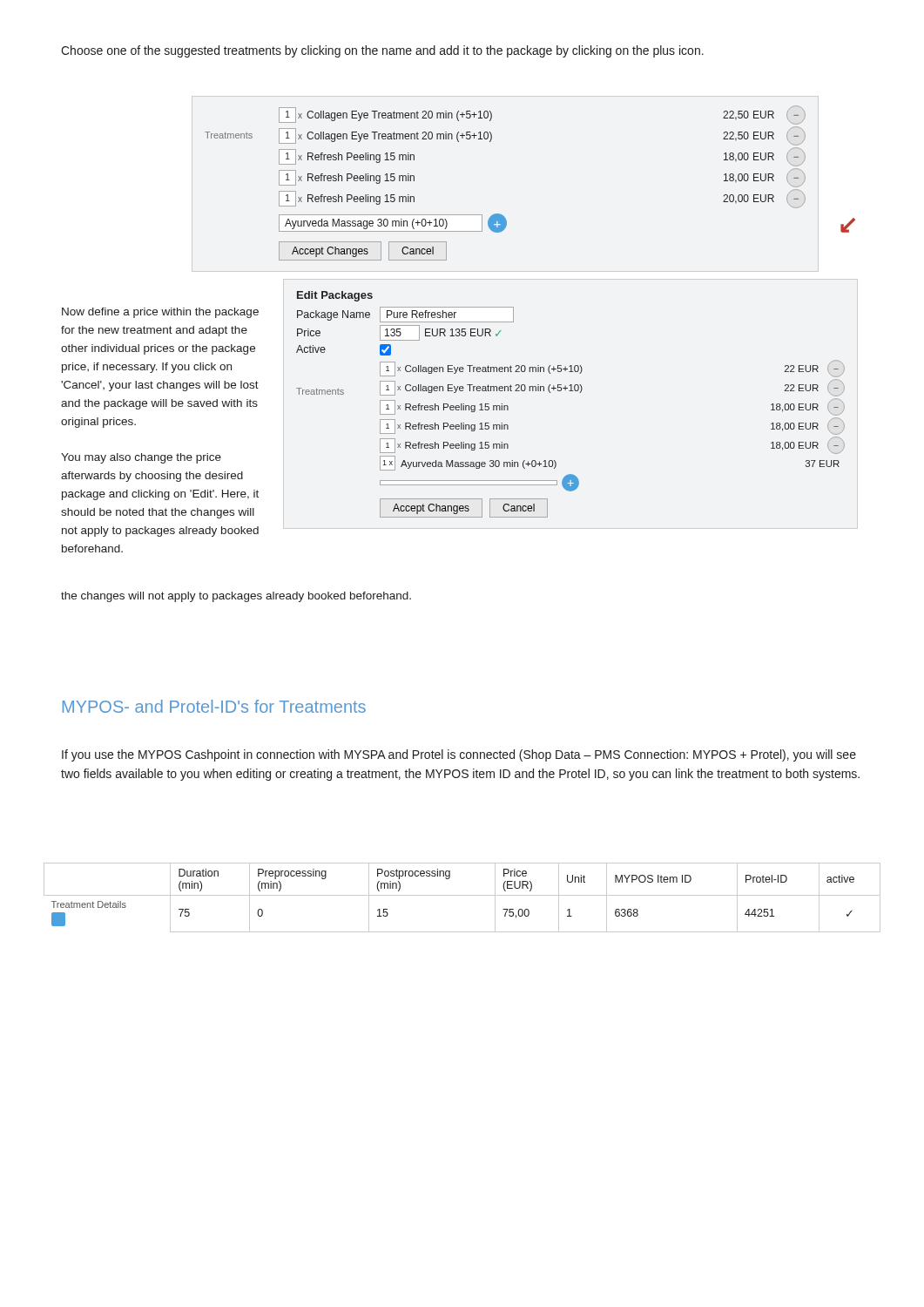Click on the text block that reads "If you use"

click(x=461, y=764)
